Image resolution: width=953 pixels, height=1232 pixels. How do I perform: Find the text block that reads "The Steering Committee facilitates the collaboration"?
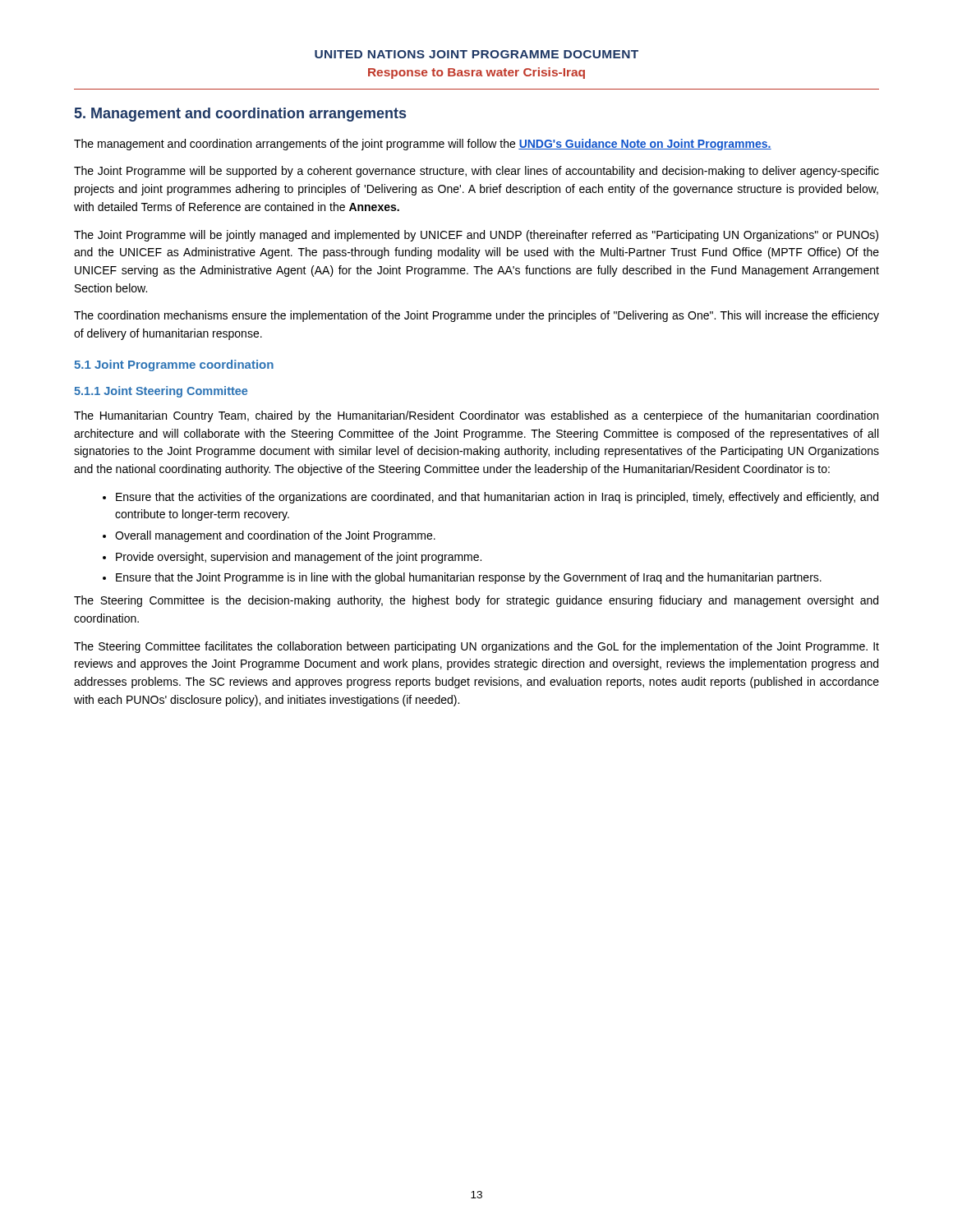pos(476,673)
